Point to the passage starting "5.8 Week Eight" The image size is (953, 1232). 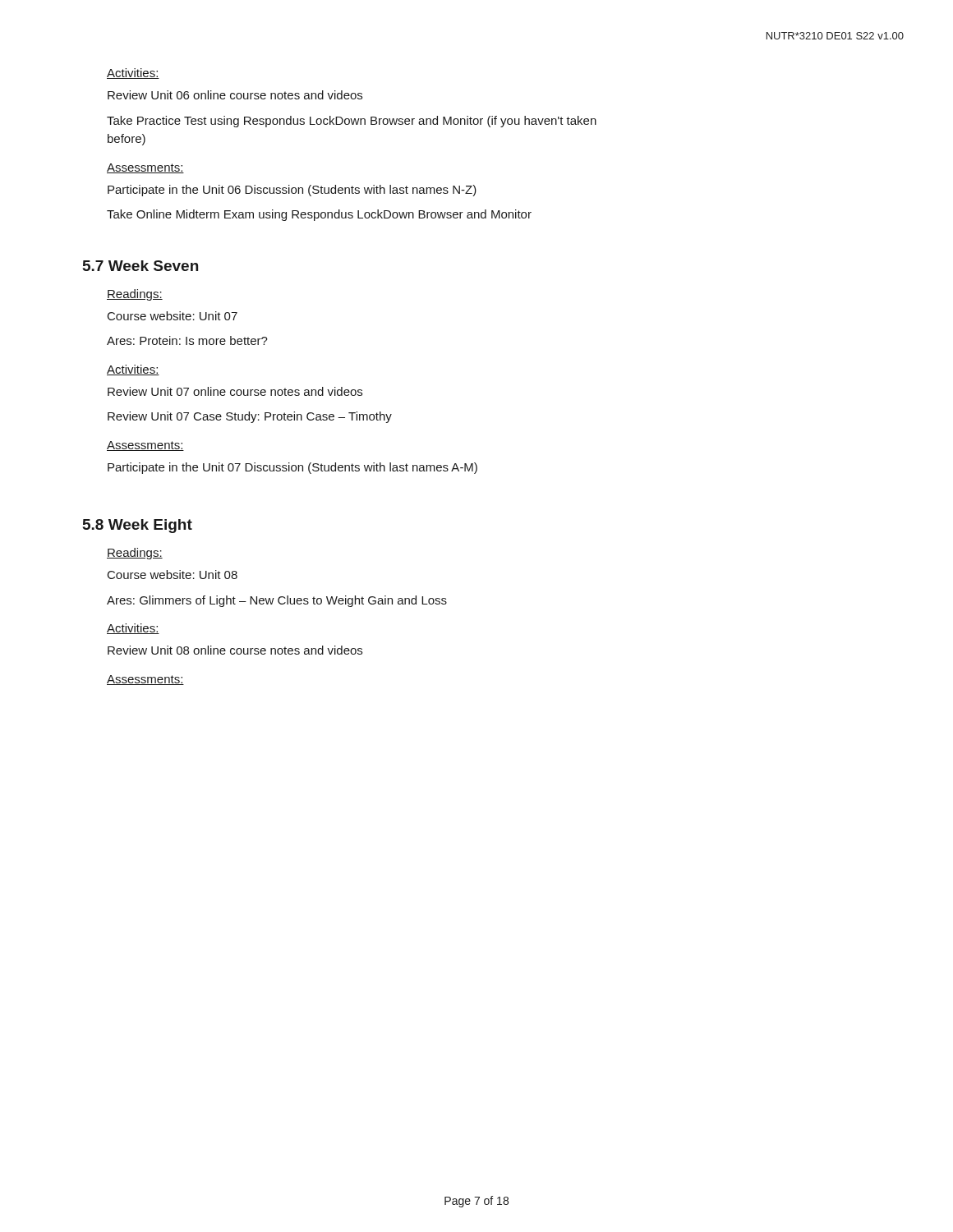(x=137, y=524)
